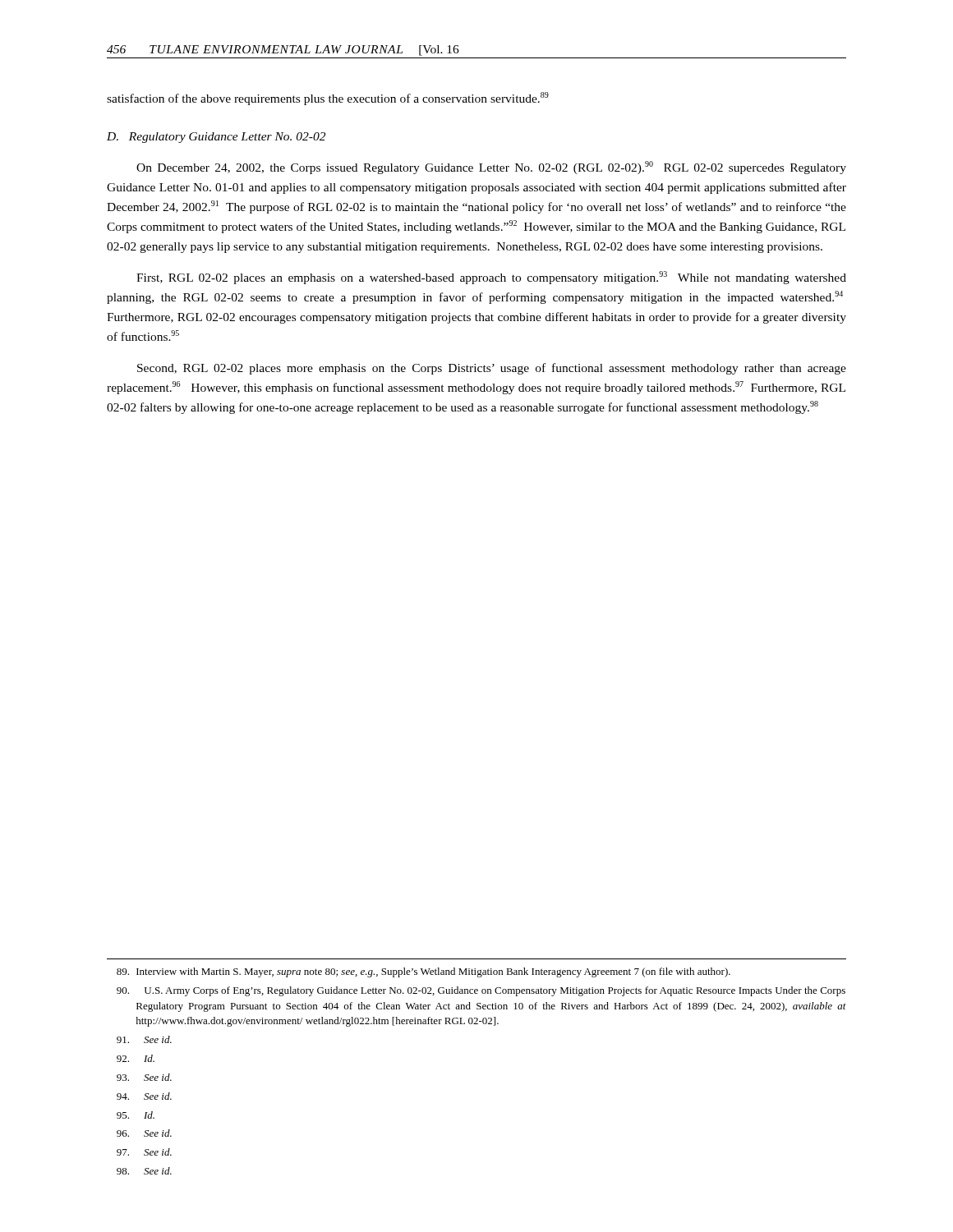This screenshot has height=1232, width=953.
Task: Select the block starting "Interview with Martin S."
Action: click(x=476, y=972)
